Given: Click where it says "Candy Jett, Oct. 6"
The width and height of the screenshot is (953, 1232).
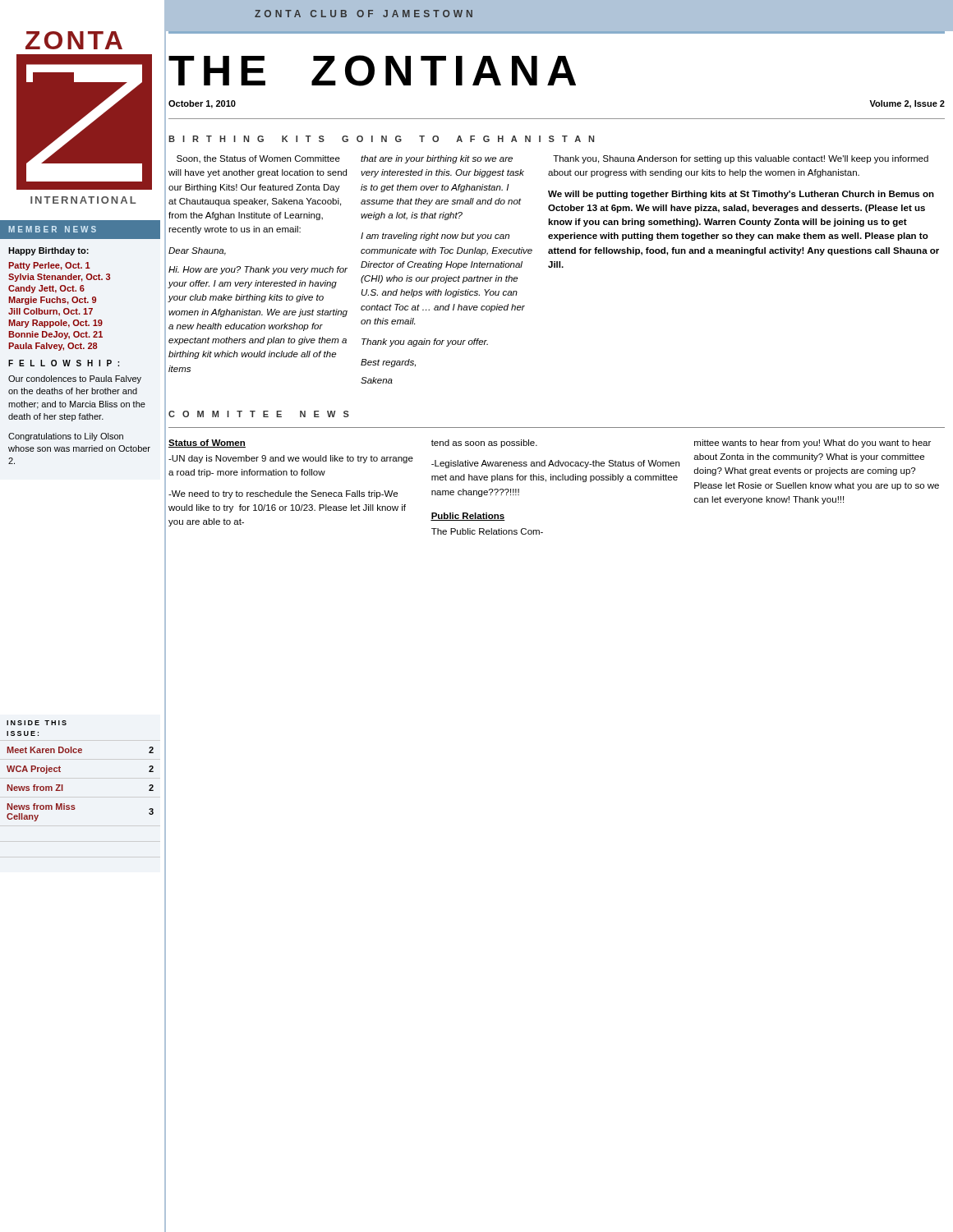Looking at the screenshot, I should (46, 288).
